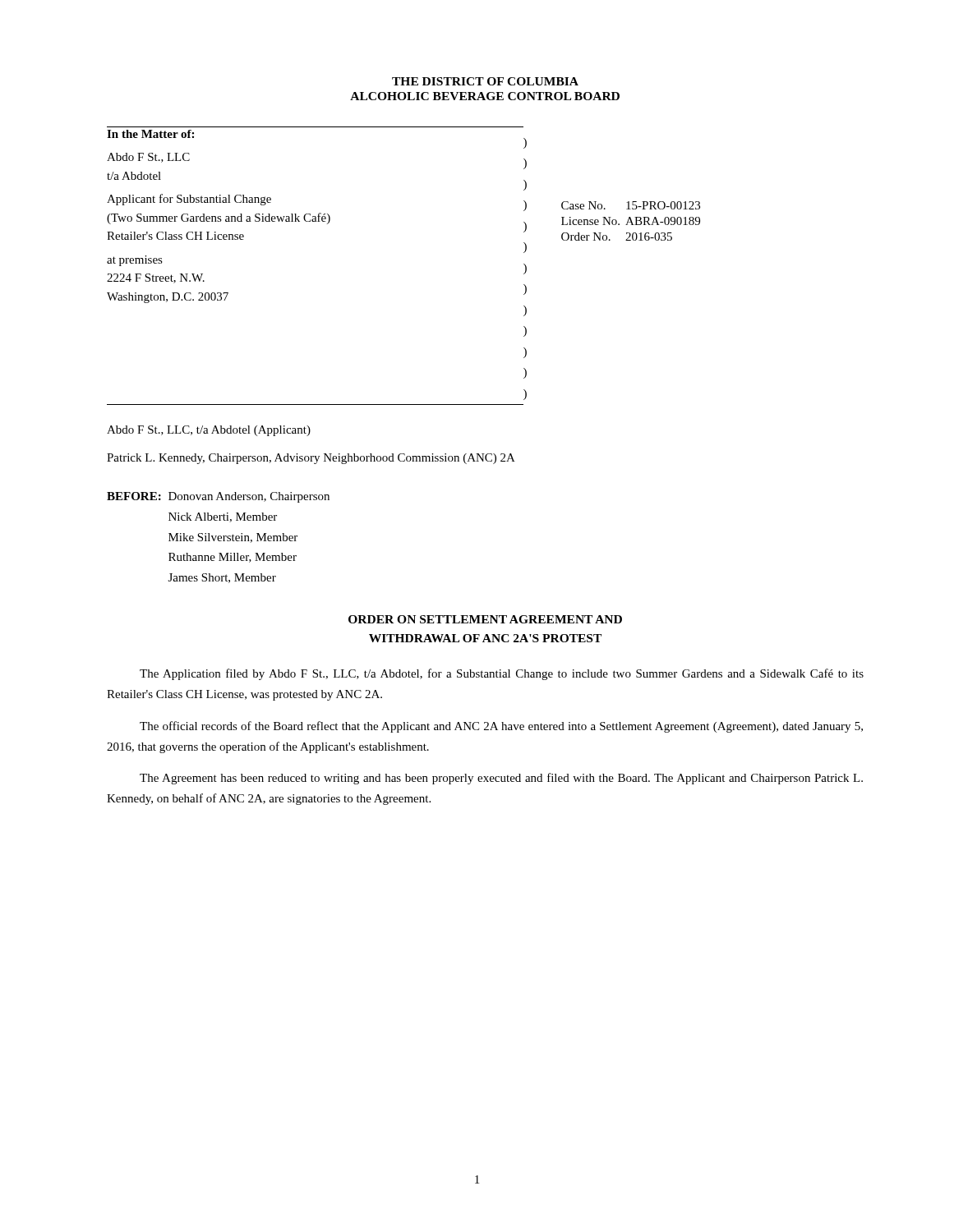Point to the block beginning "BEFORE: Donovan Anderson, Chairperson Nick Alberti, Member"

pyautogui.click(x=218, y=537)
